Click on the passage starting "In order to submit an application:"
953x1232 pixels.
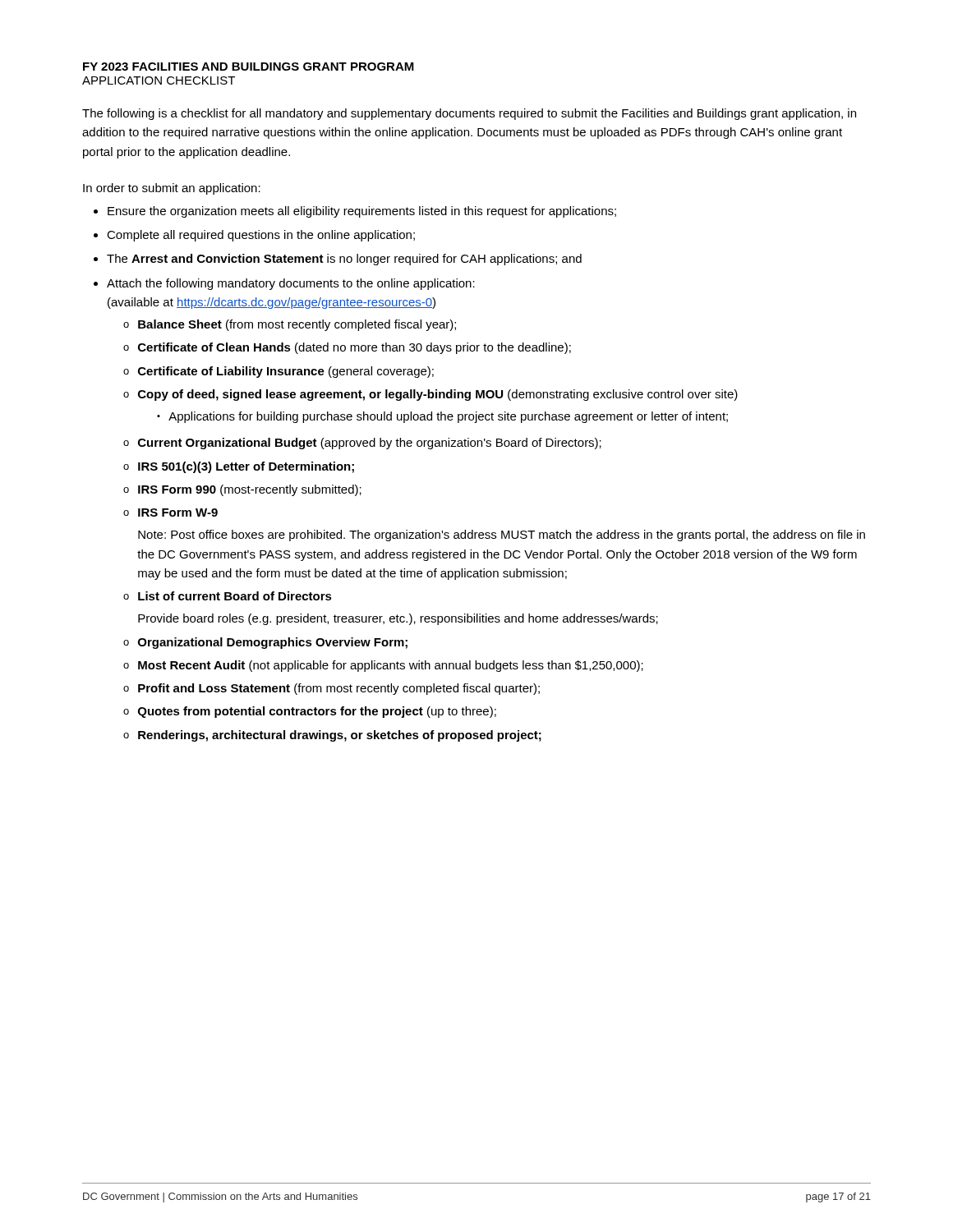172,187
